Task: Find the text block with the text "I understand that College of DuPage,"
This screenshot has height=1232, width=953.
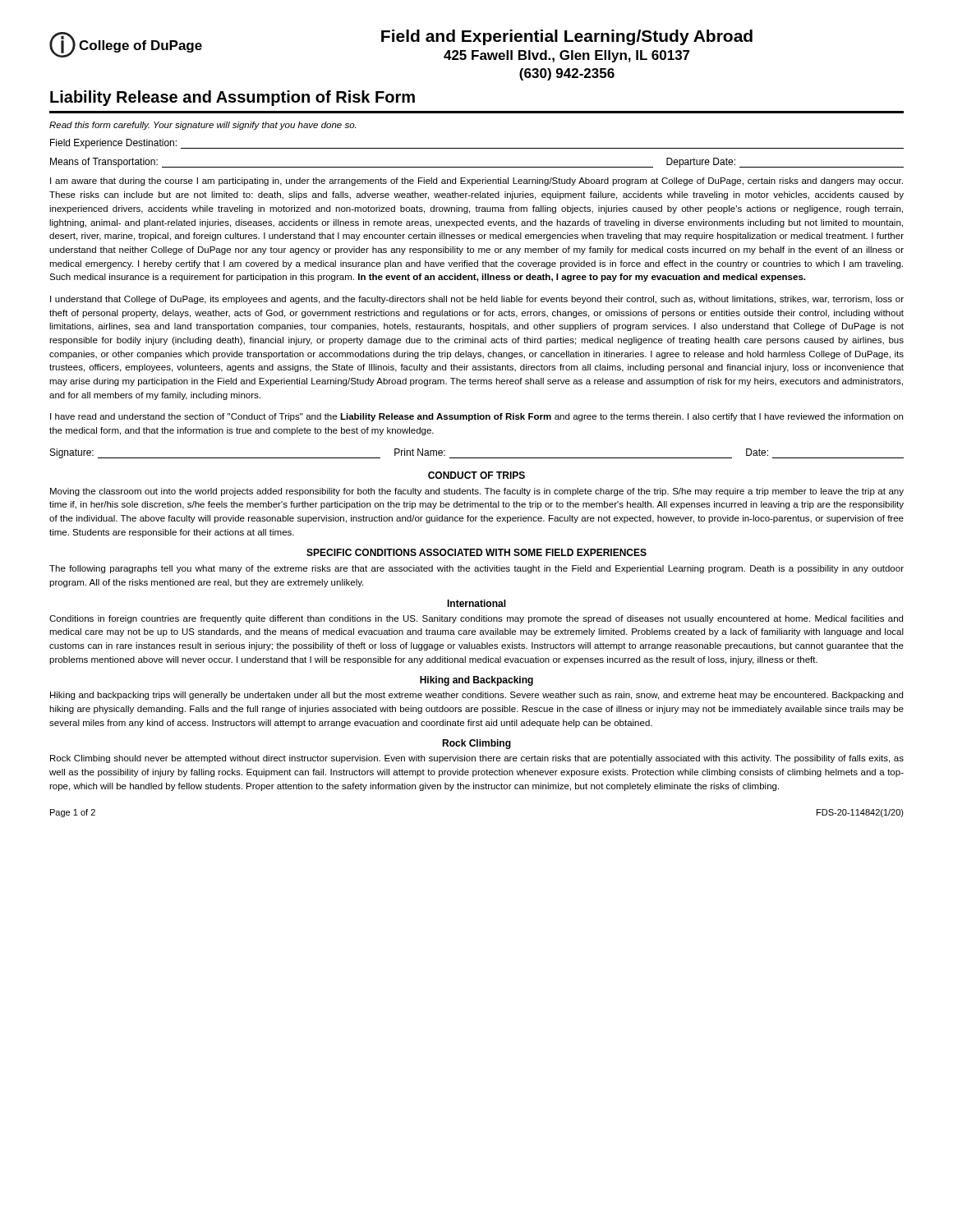Action: [476, 347]
